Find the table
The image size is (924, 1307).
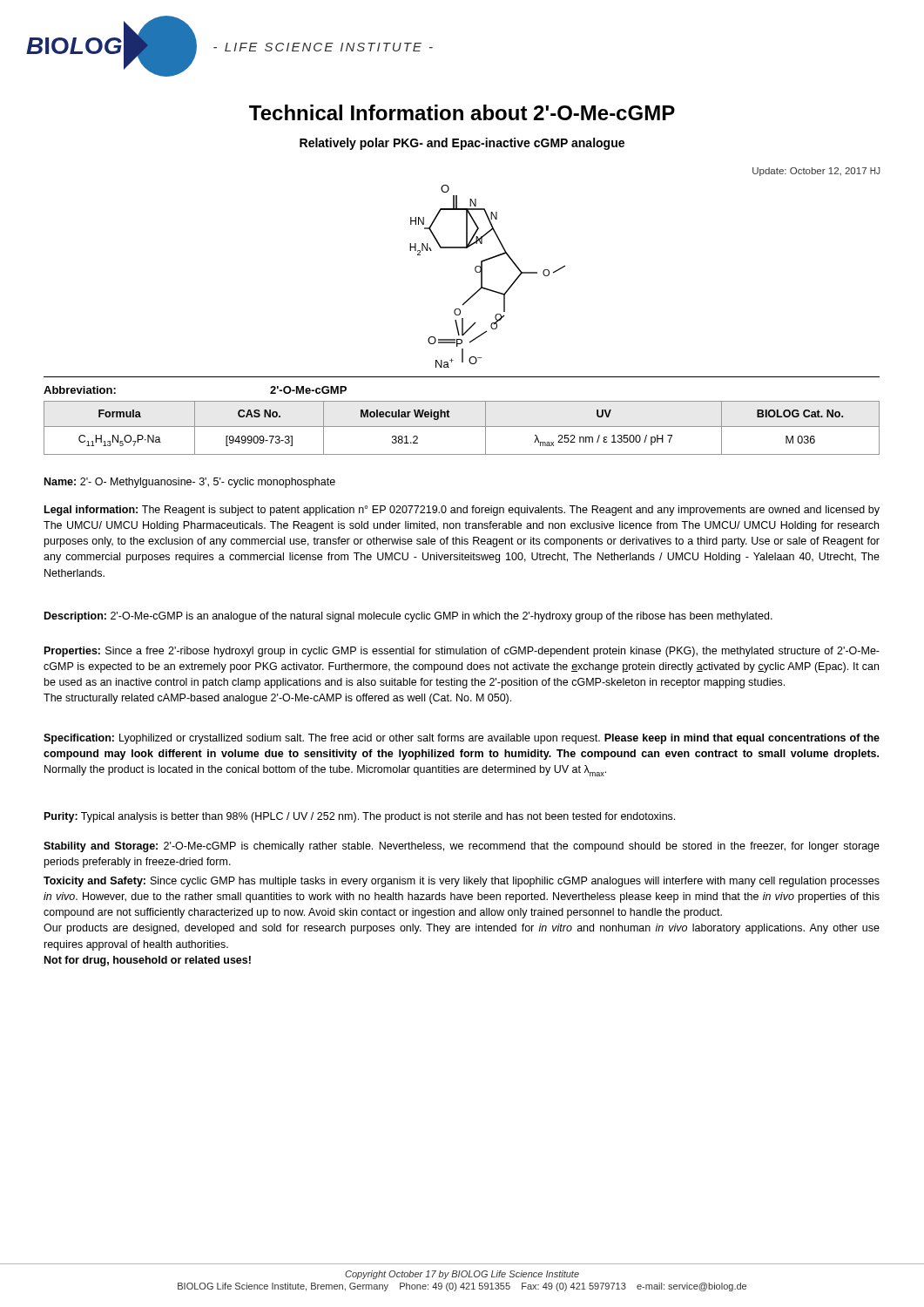(x=462, y=428)
